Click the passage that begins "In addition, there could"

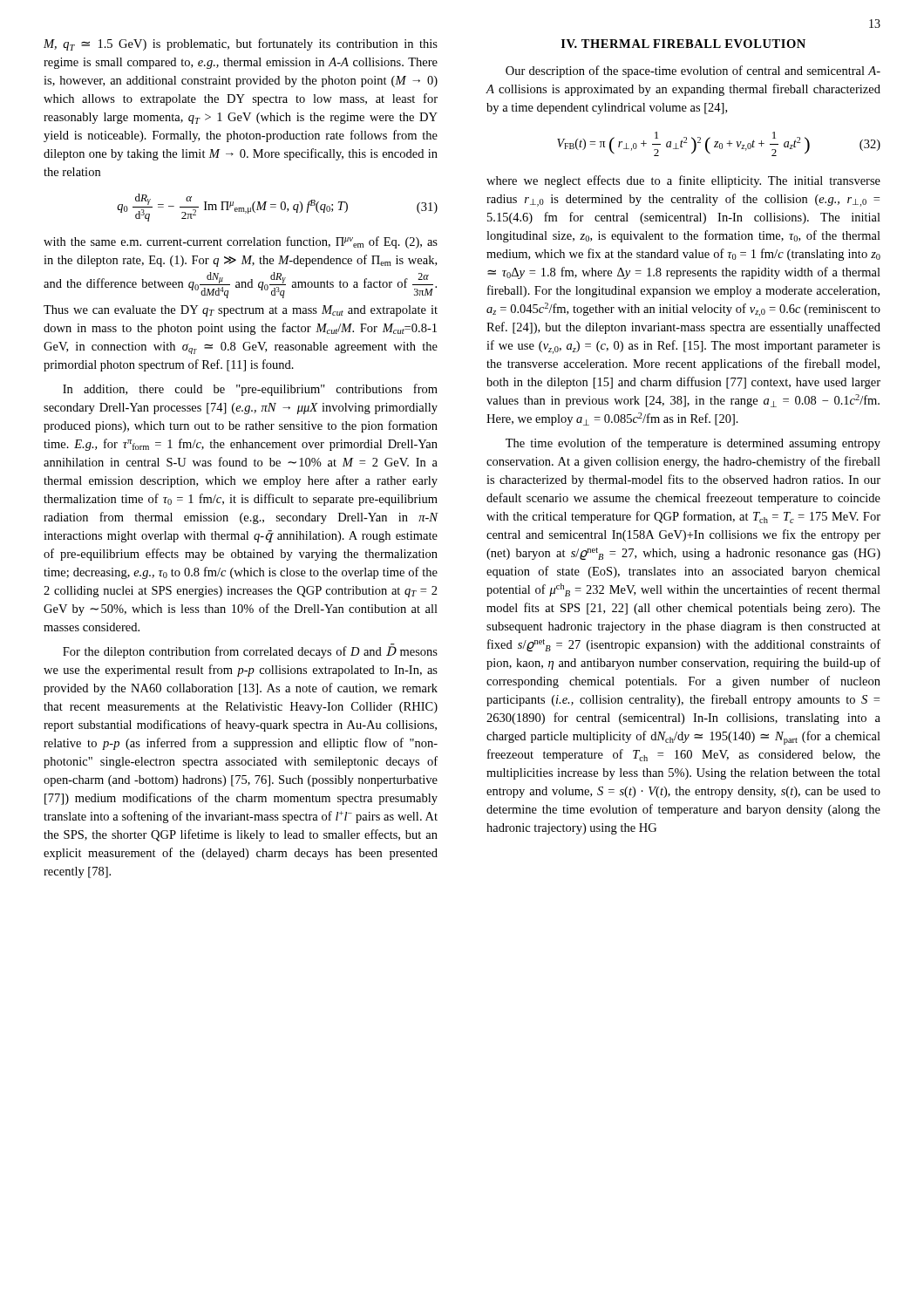[x=241, y=508]
